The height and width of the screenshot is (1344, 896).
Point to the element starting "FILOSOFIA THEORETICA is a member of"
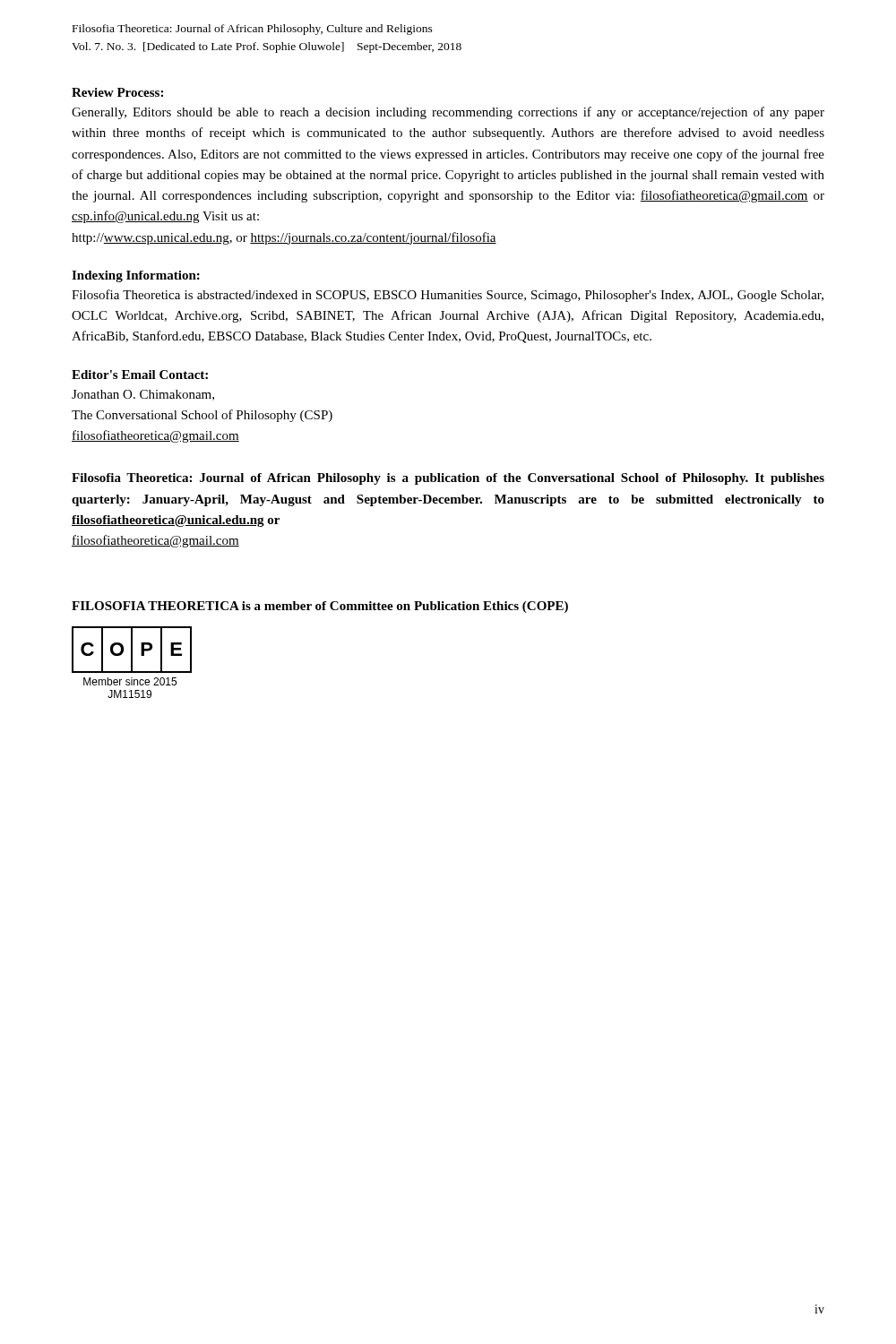click(448, 606)
